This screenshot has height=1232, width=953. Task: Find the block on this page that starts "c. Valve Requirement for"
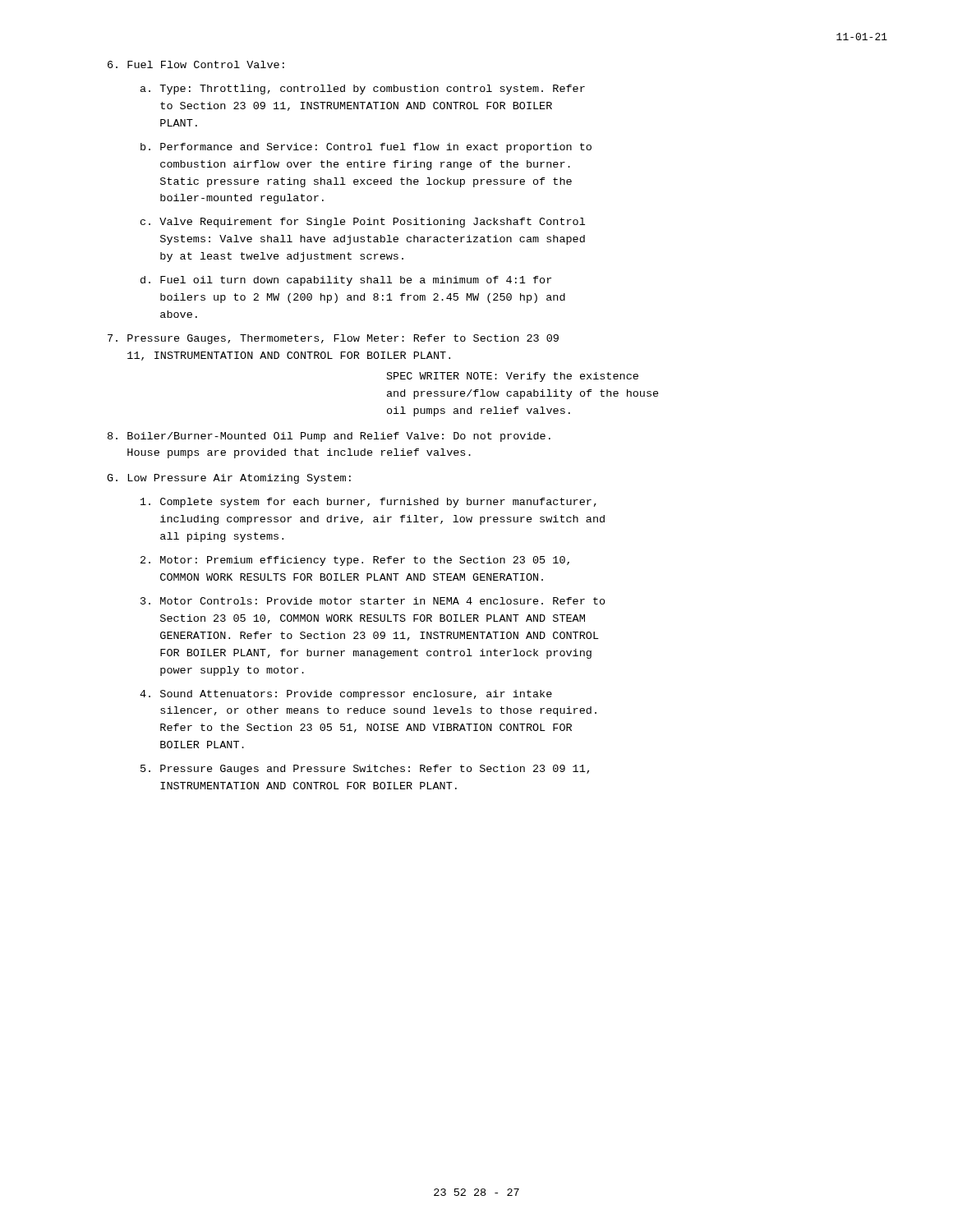(363, 240)
